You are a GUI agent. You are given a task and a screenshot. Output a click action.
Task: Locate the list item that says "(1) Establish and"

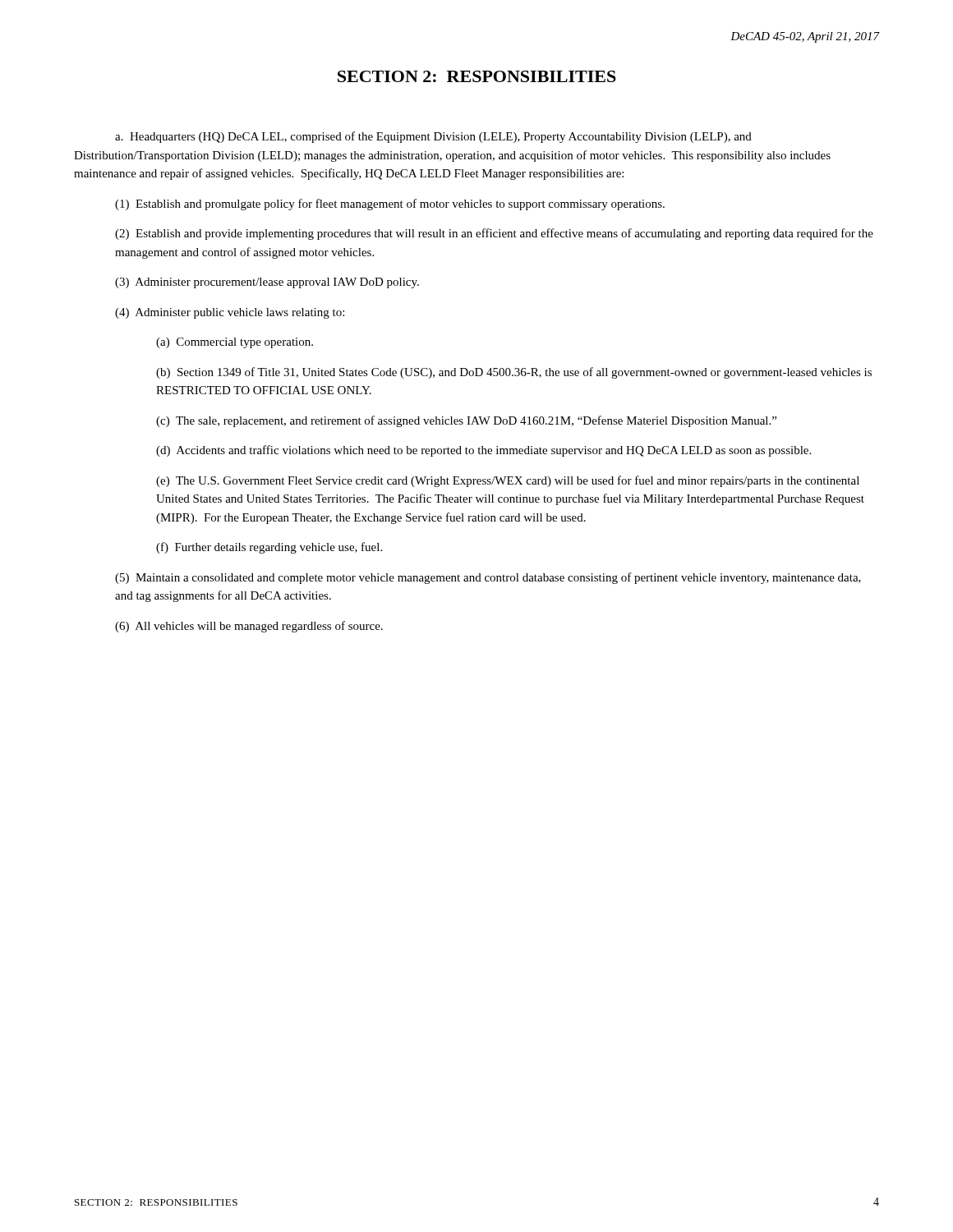(x=390, y=203)
